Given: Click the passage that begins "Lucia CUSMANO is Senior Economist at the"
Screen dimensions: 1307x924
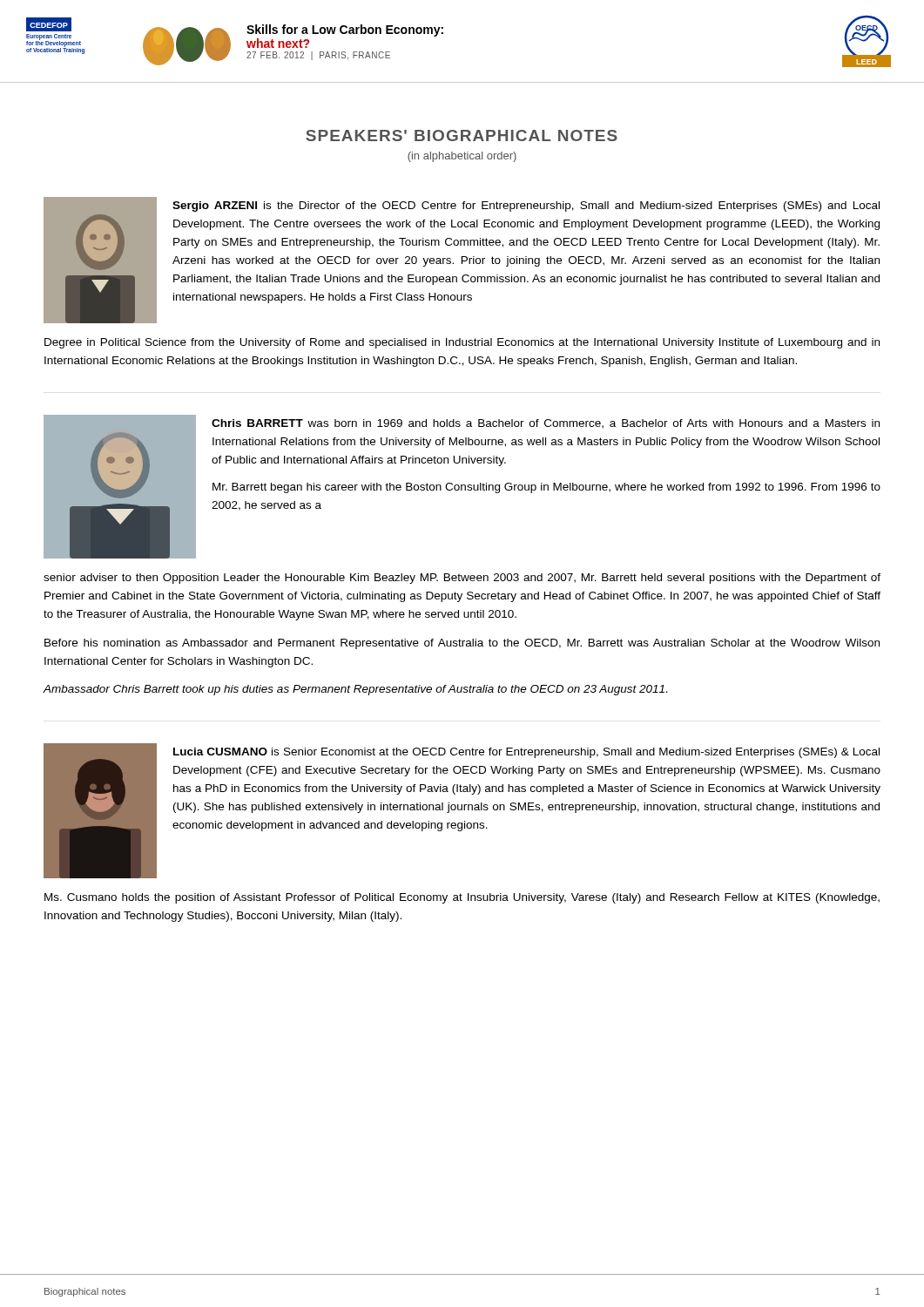Looking at the screenshot, I should tap(526, 789).
